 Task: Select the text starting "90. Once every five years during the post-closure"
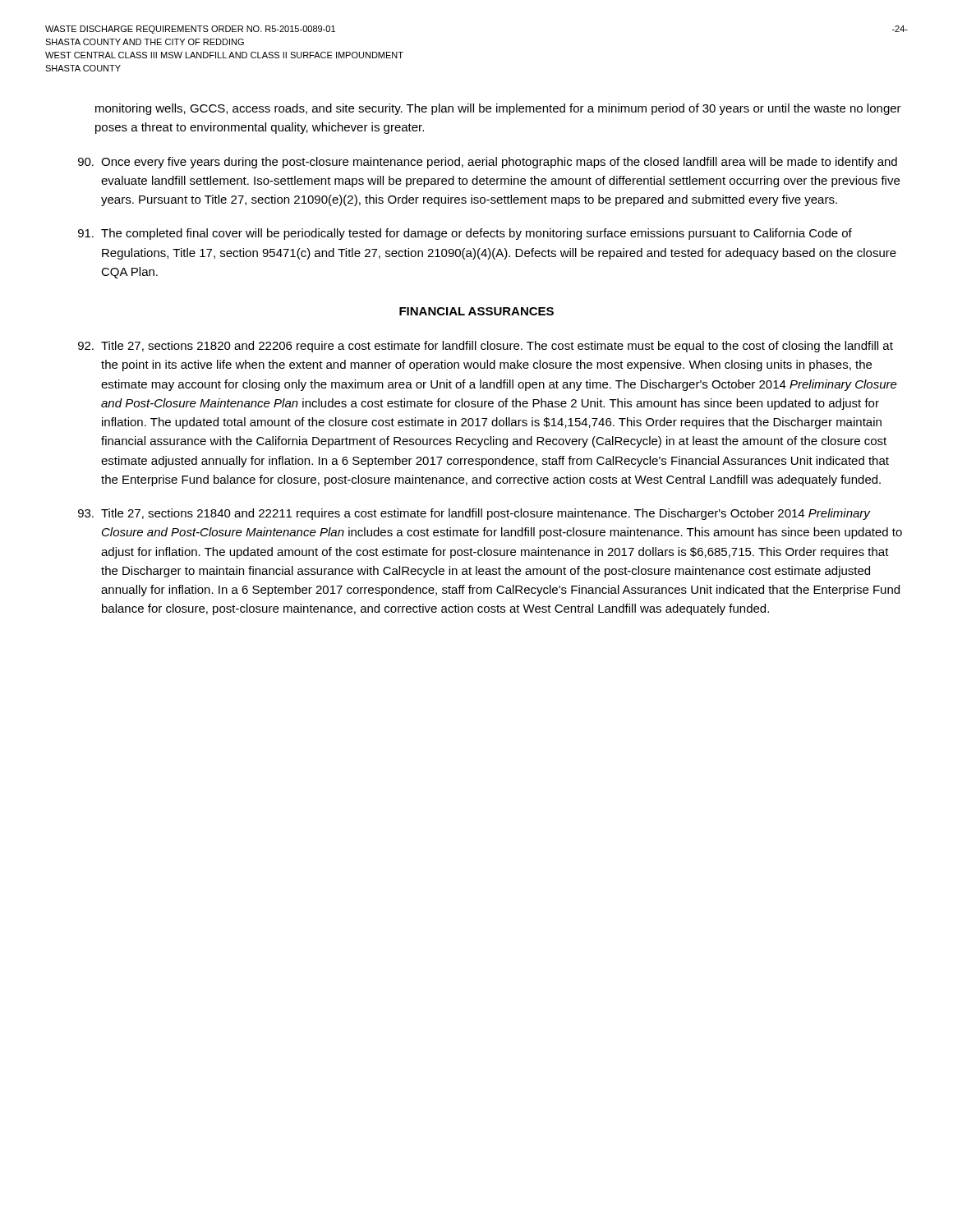476,180
